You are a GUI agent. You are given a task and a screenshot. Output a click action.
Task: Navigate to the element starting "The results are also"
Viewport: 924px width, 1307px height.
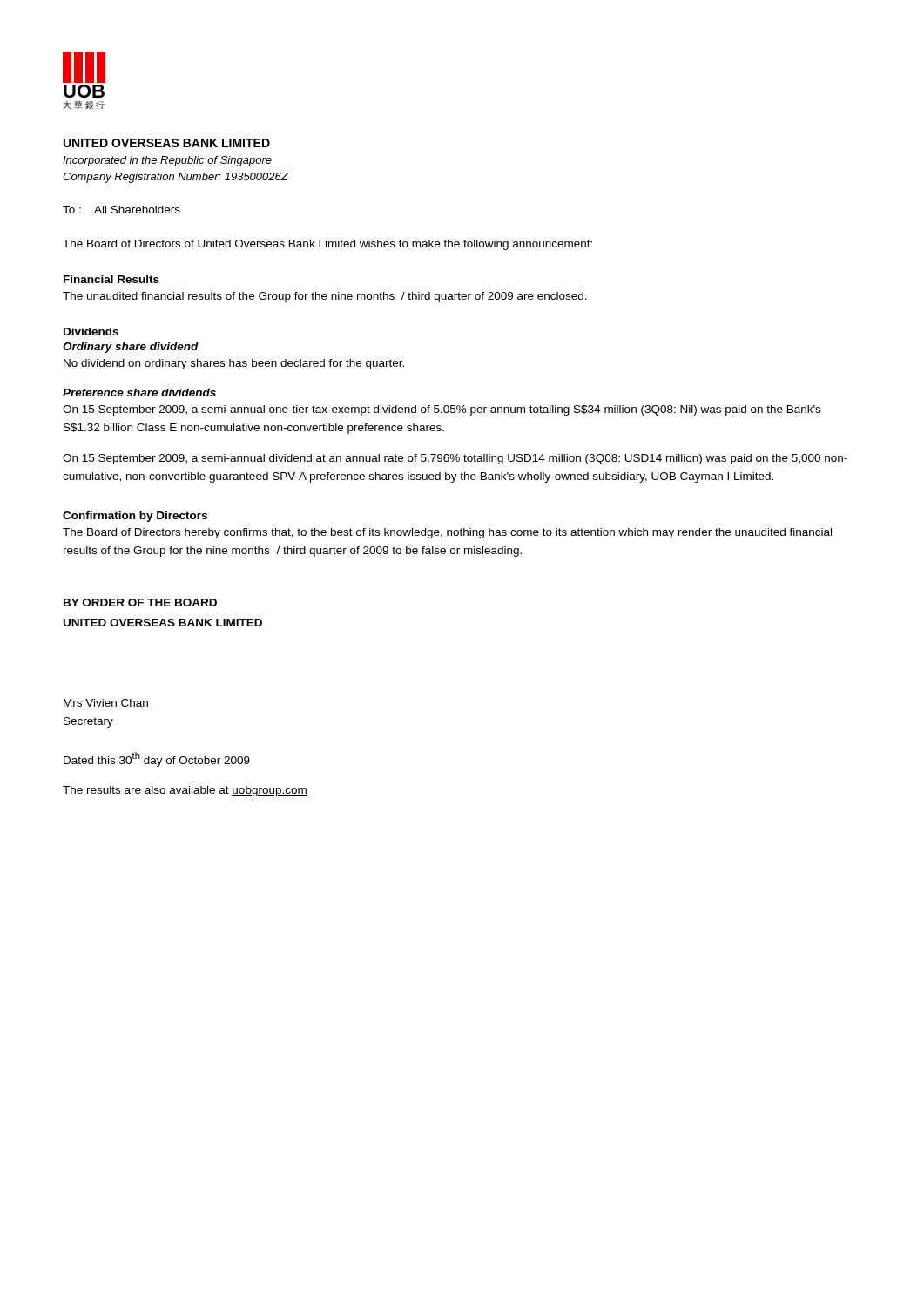[185, 790]
